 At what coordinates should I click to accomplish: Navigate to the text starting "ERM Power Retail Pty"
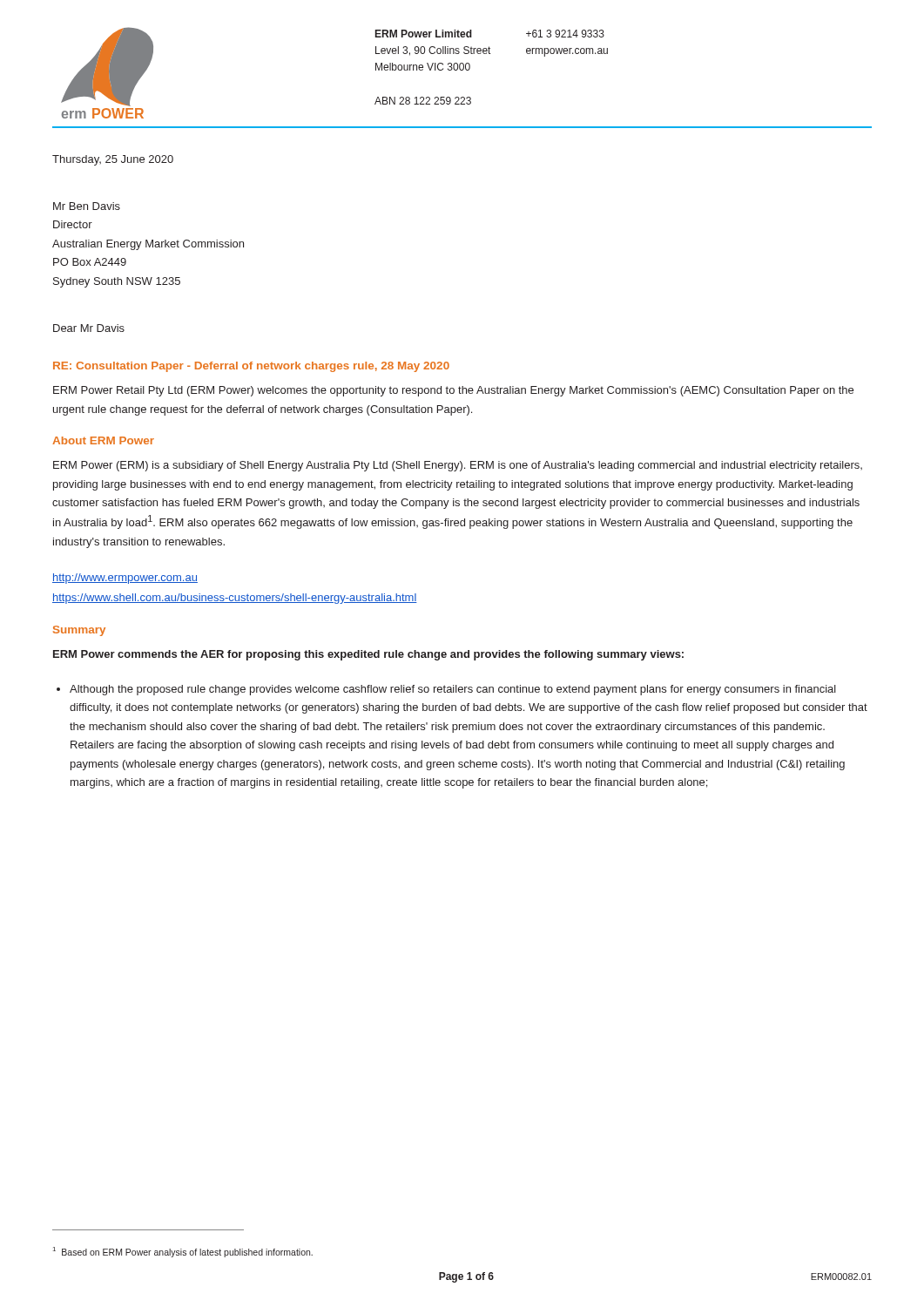point(453,399)
